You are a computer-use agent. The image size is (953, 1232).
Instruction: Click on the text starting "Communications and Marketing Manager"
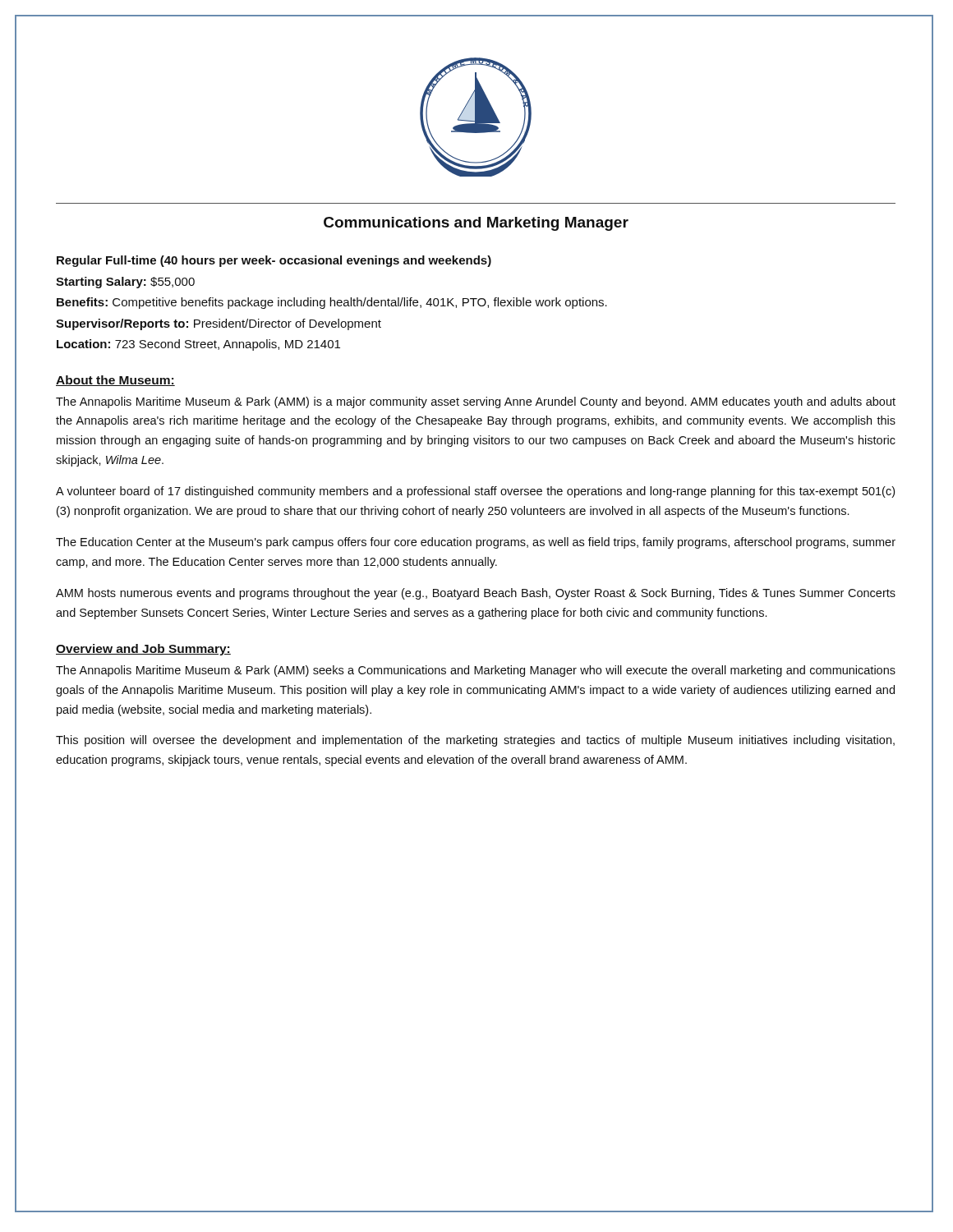pyautogui.click(x=476, y=222)
